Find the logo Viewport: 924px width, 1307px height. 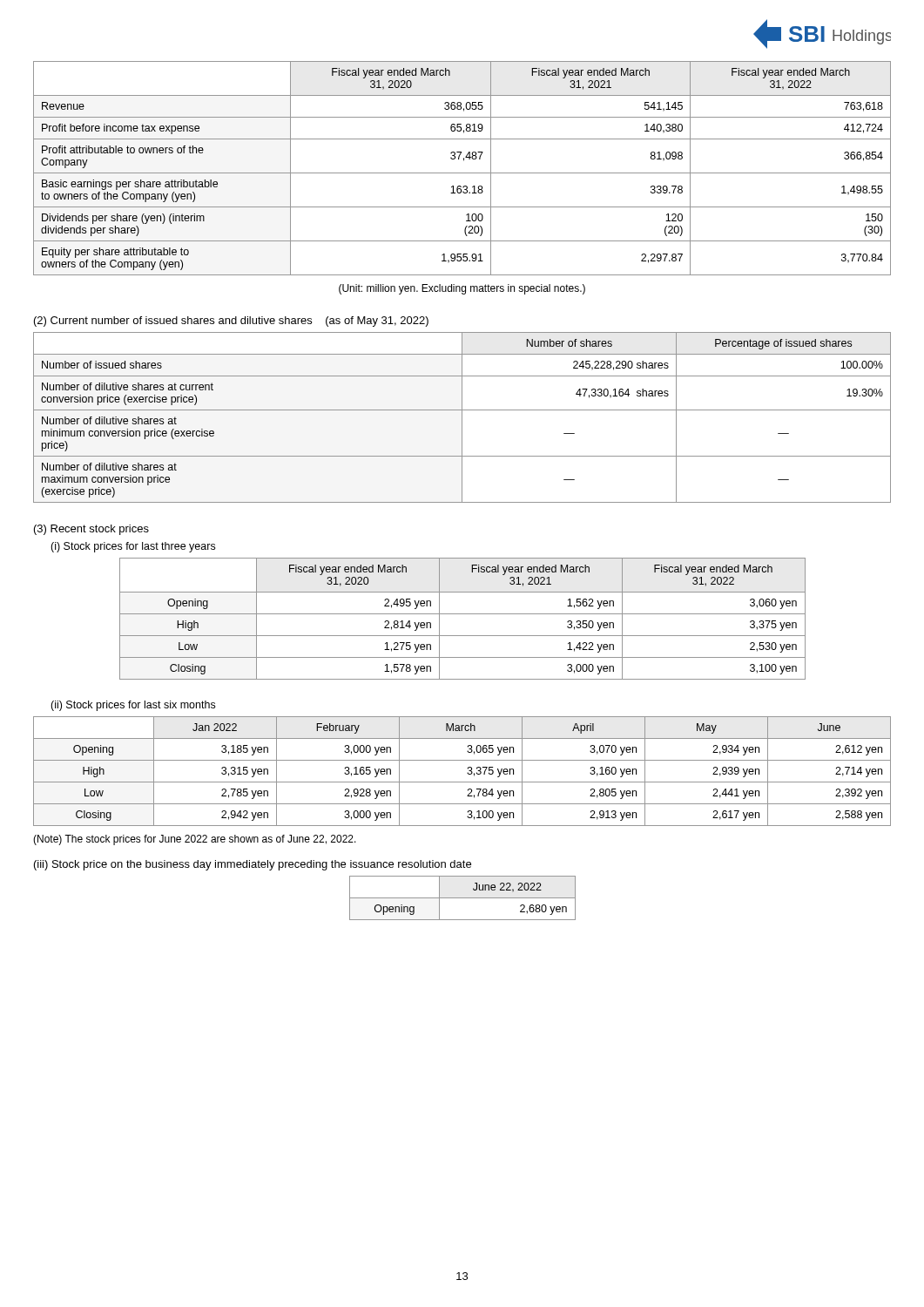coord(821,35)
